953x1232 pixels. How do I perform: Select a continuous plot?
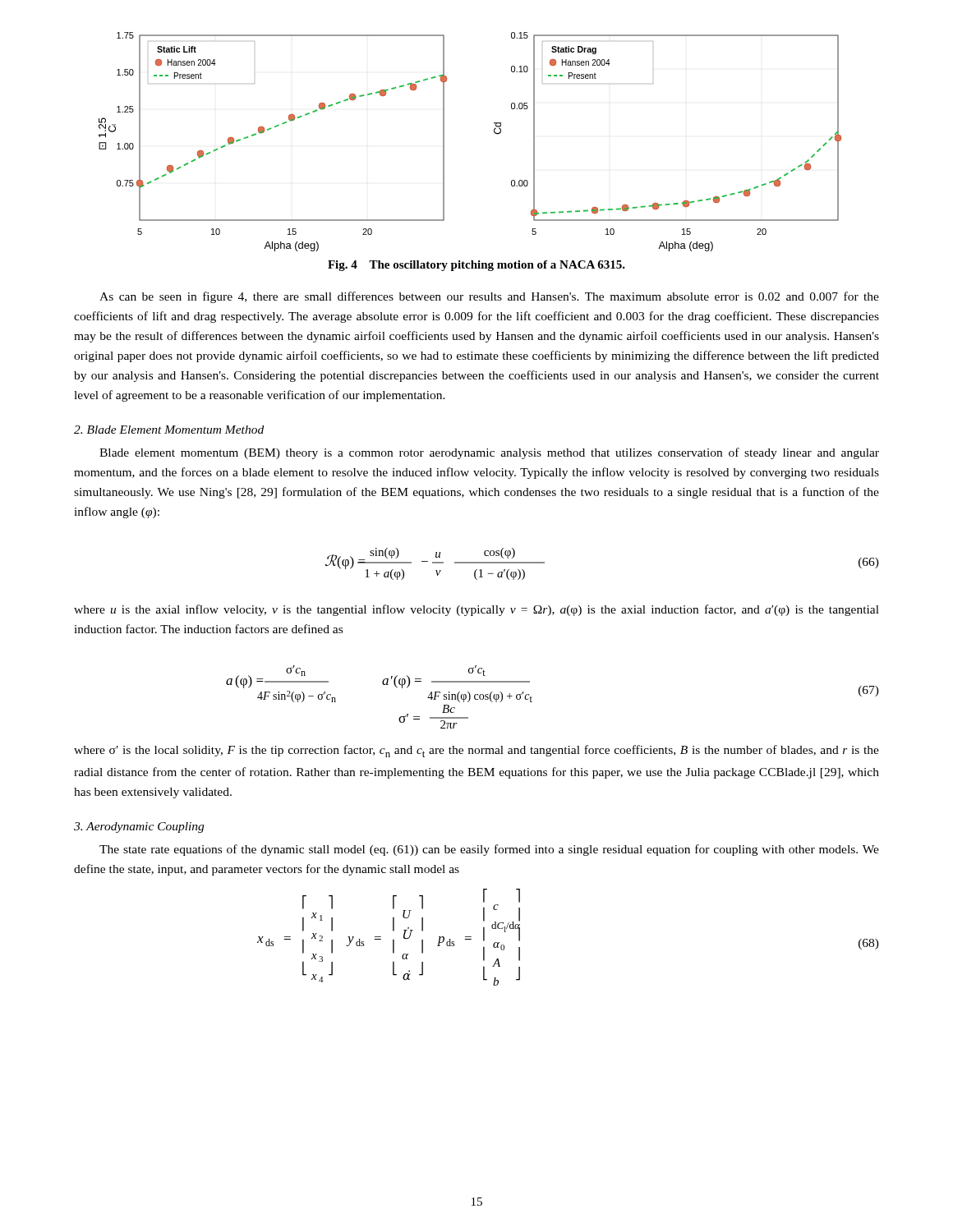(x=476, y=138)
